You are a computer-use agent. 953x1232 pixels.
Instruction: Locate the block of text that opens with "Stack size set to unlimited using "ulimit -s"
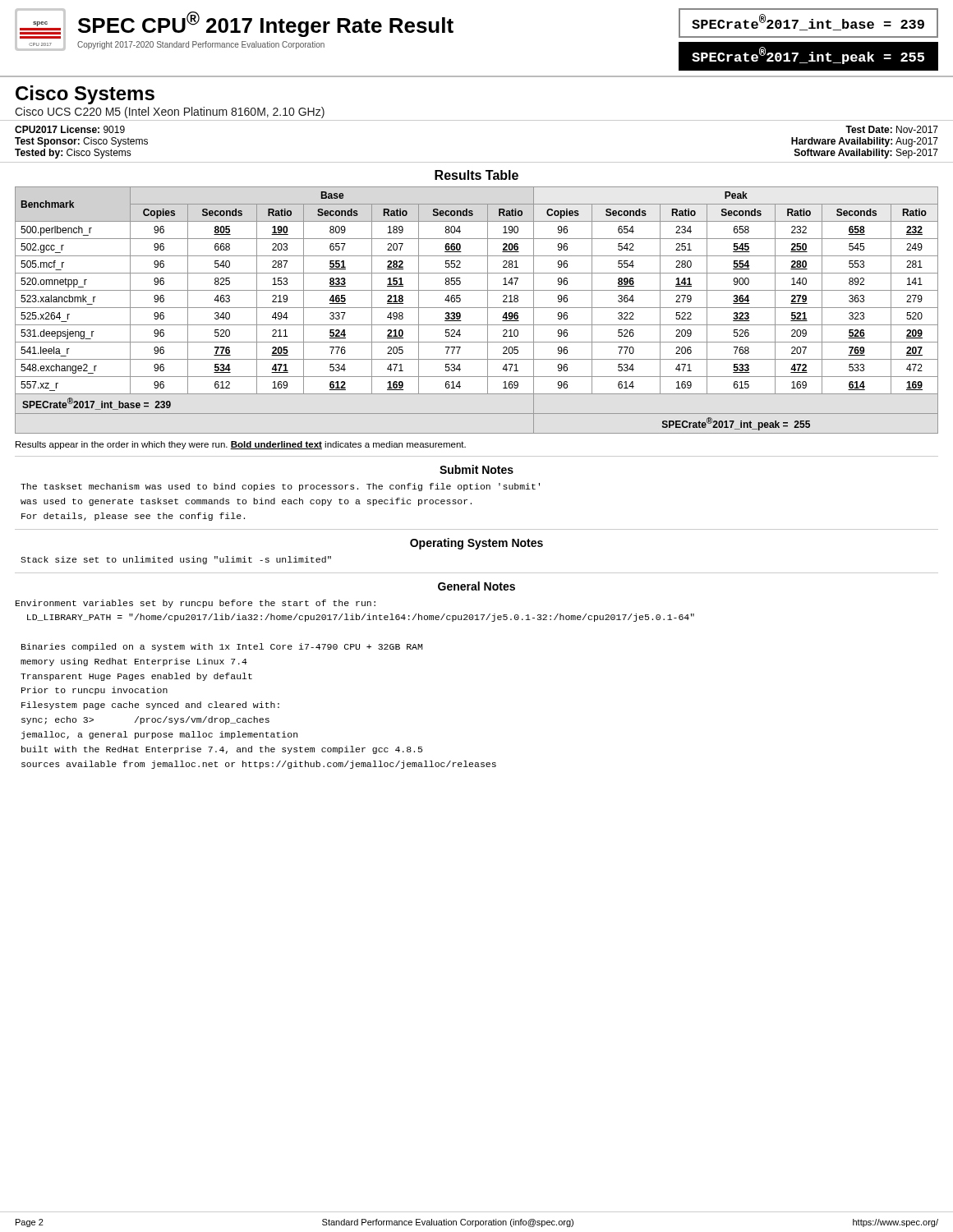click(174, 560)
